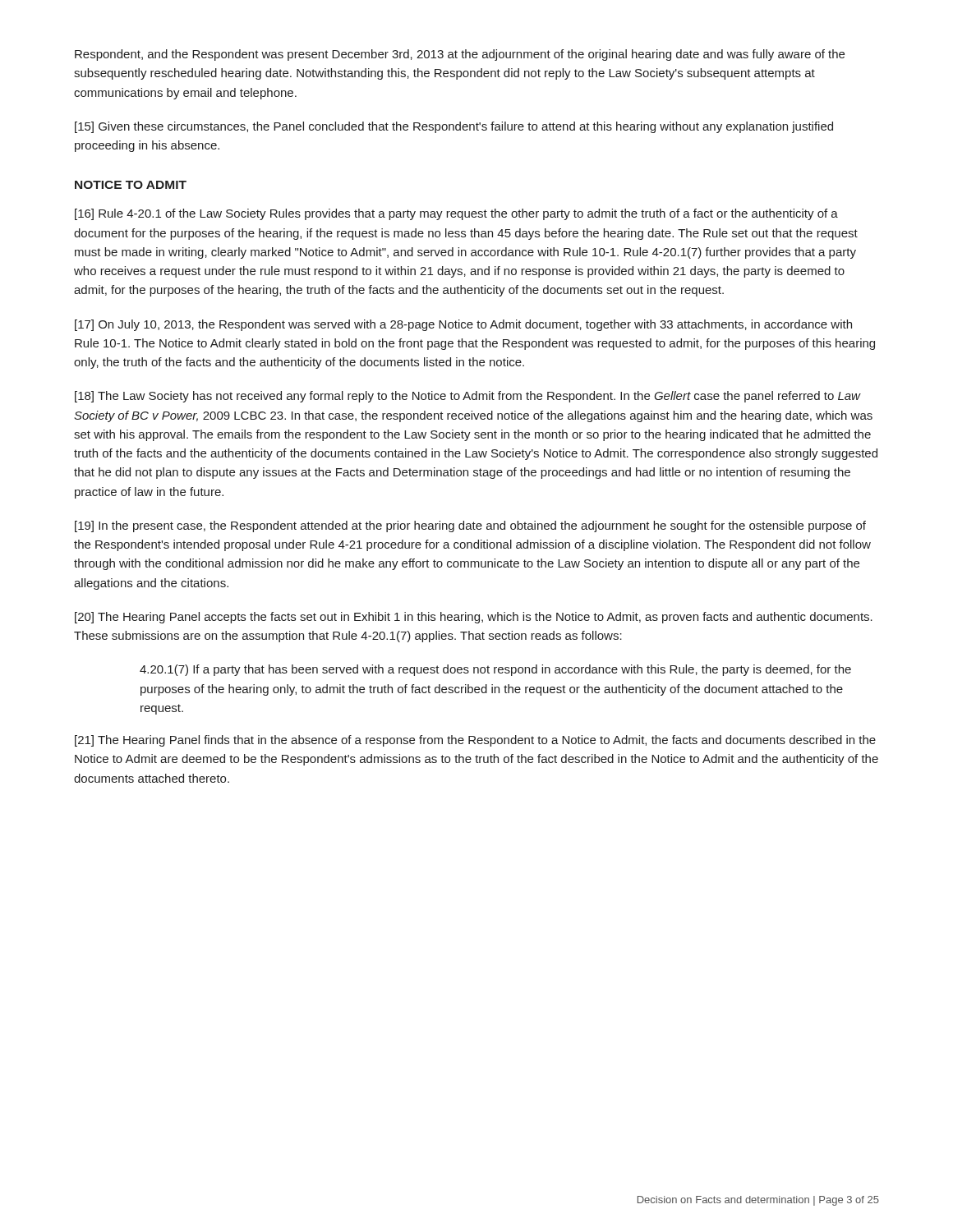Screen dimensions: 1232x953
Task: Point to the region starting "NOTICE TO ADMIT"
Action: [x=130, y=185]
